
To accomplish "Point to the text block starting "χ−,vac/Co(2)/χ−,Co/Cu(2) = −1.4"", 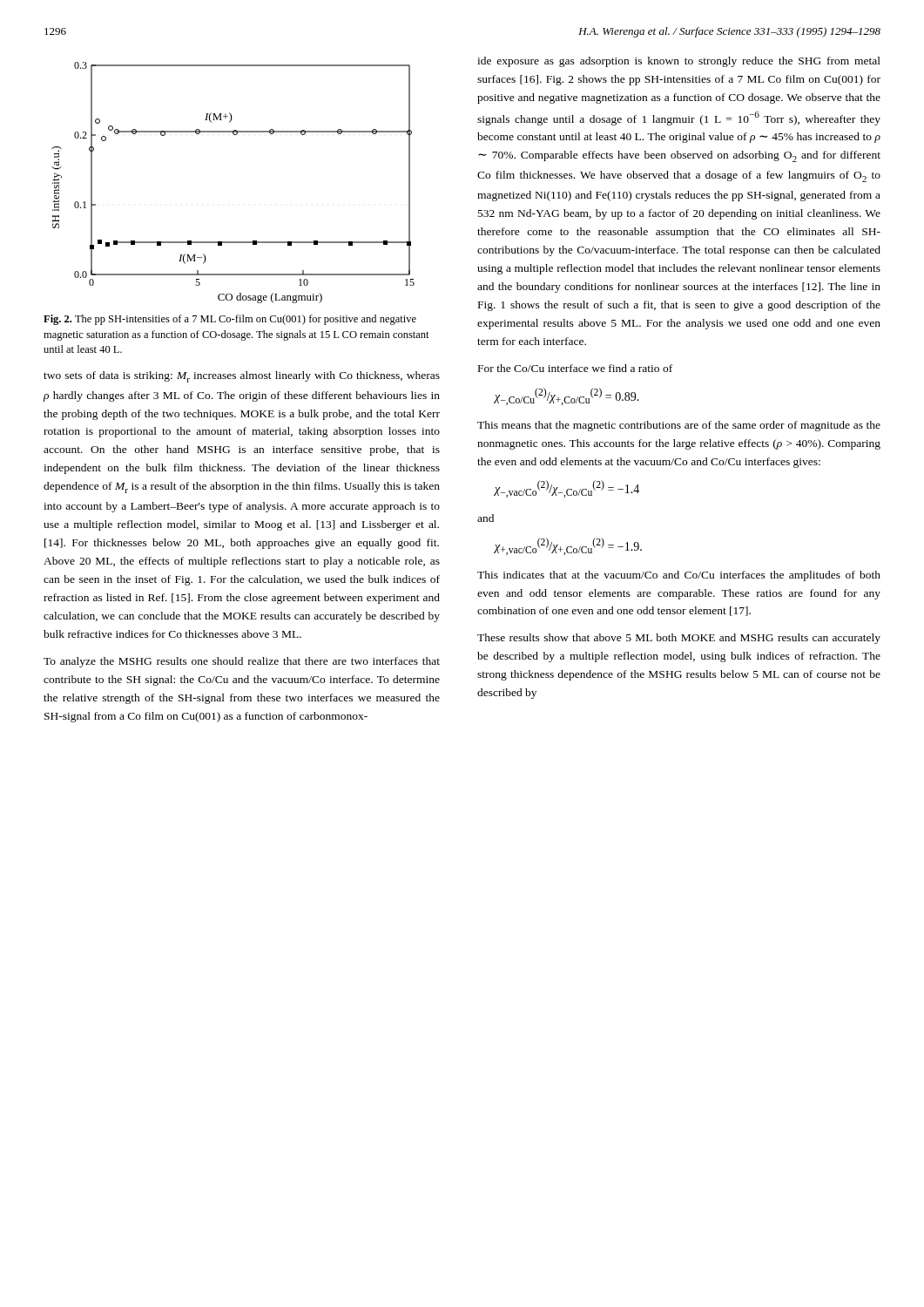I will [x=567, y=489].
